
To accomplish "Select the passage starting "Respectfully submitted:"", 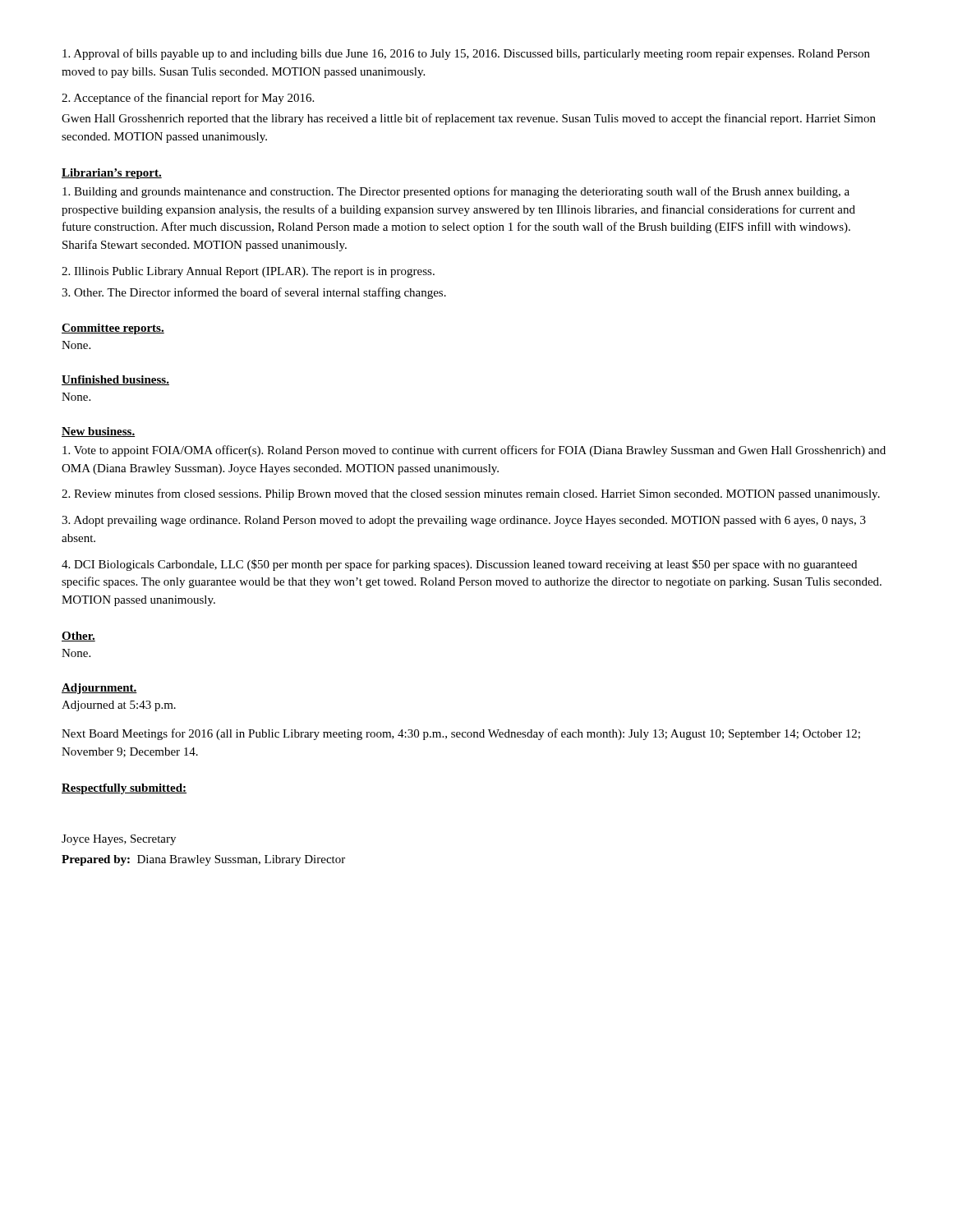I will [124, 788].
